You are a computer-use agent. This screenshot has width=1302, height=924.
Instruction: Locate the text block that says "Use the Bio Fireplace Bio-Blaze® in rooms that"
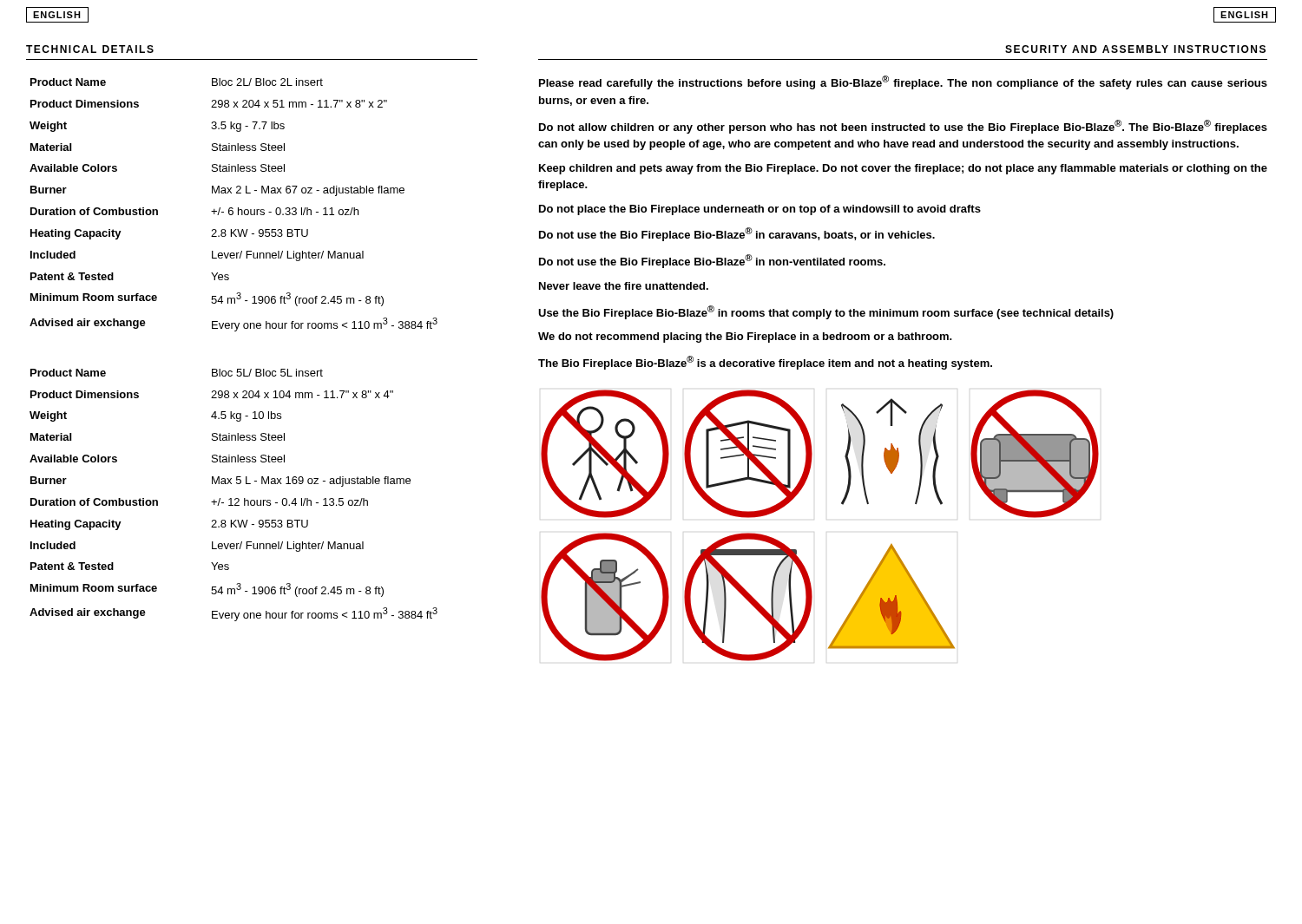tap(826, 311)
